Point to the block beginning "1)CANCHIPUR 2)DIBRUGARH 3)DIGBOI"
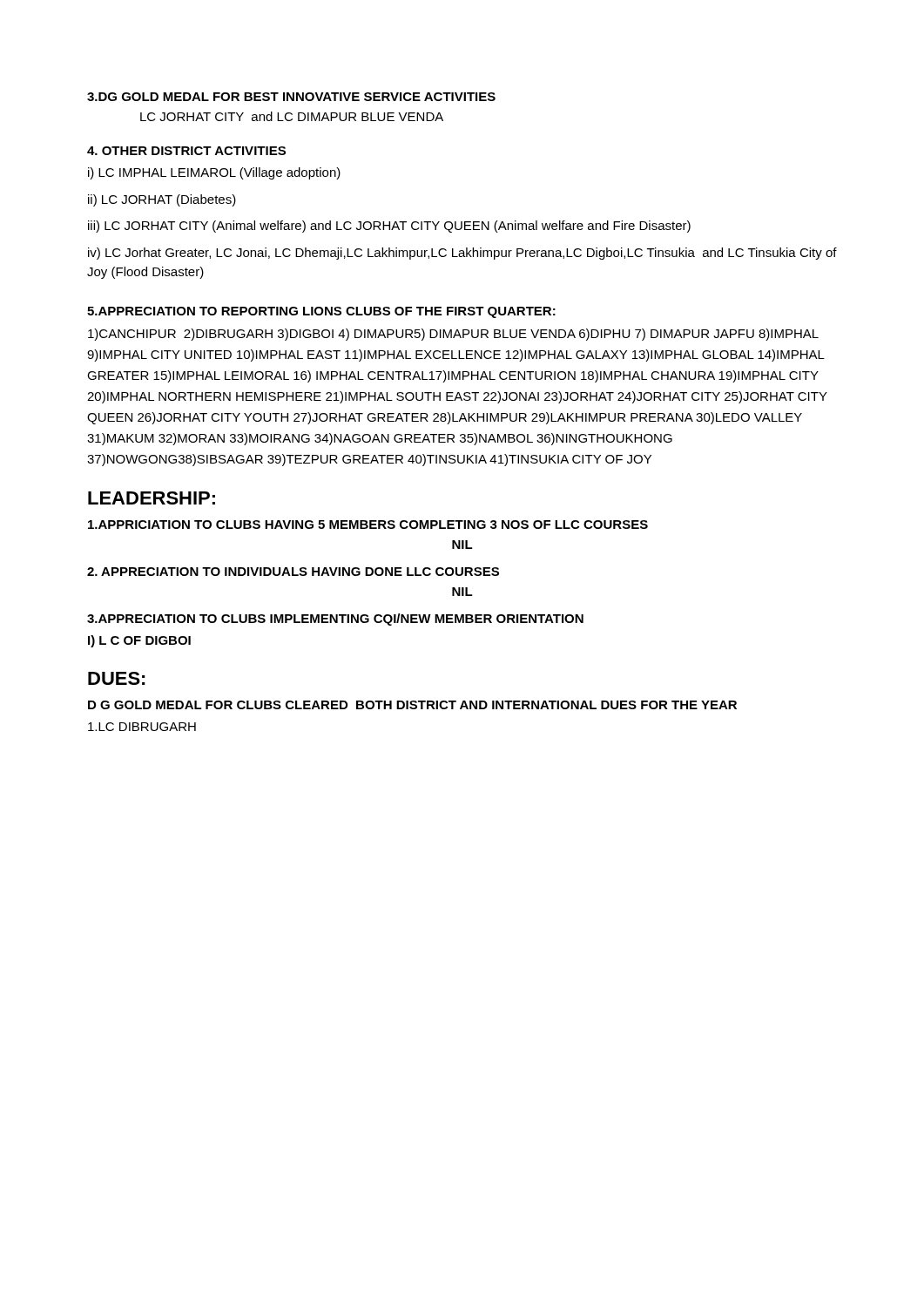 (x=457, y=396)
